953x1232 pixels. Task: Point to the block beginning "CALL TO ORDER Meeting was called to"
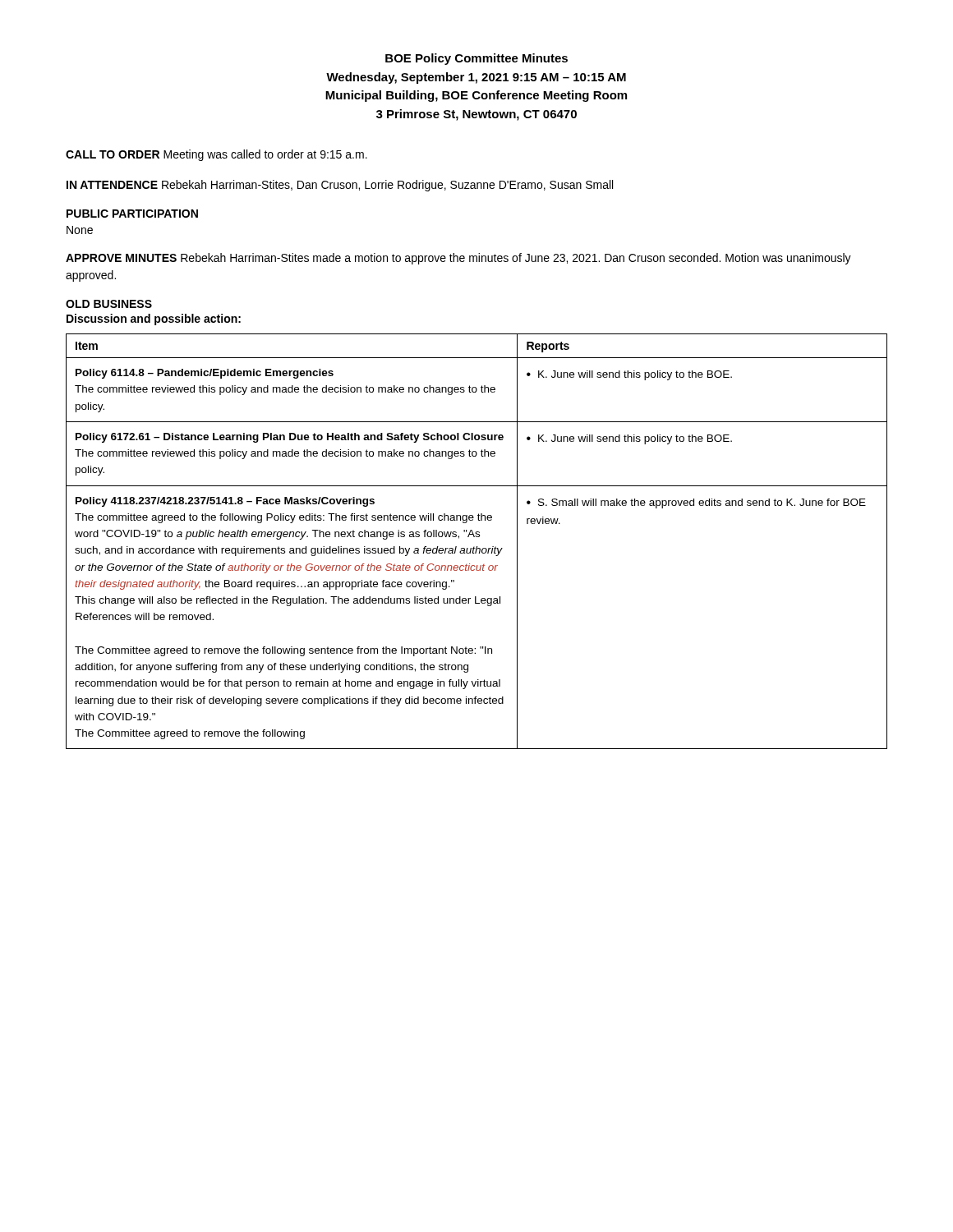pos(217,154)
